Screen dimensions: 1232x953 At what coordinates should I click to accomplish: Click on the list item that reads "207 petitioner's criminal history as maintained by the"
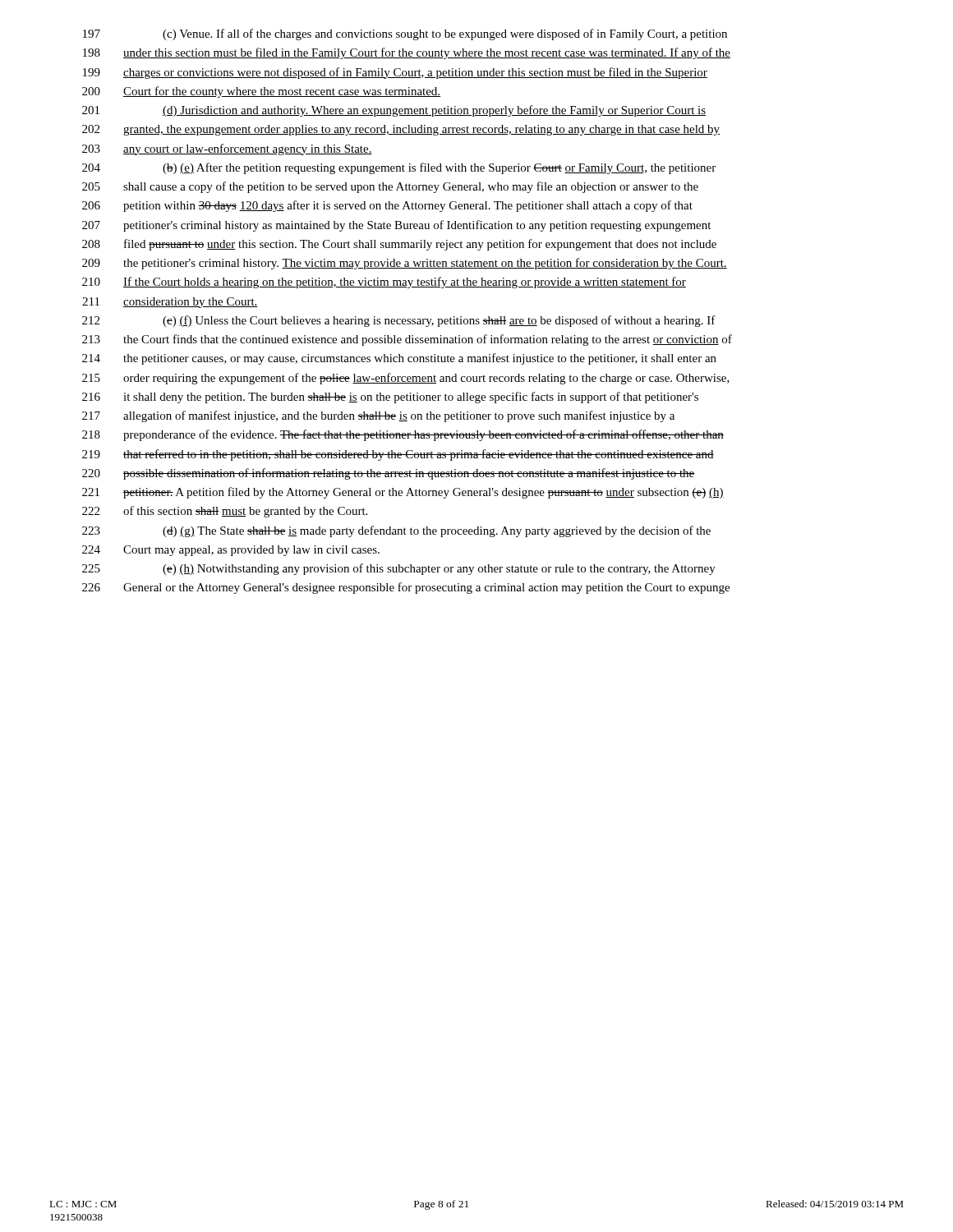[x=476, y=225]
